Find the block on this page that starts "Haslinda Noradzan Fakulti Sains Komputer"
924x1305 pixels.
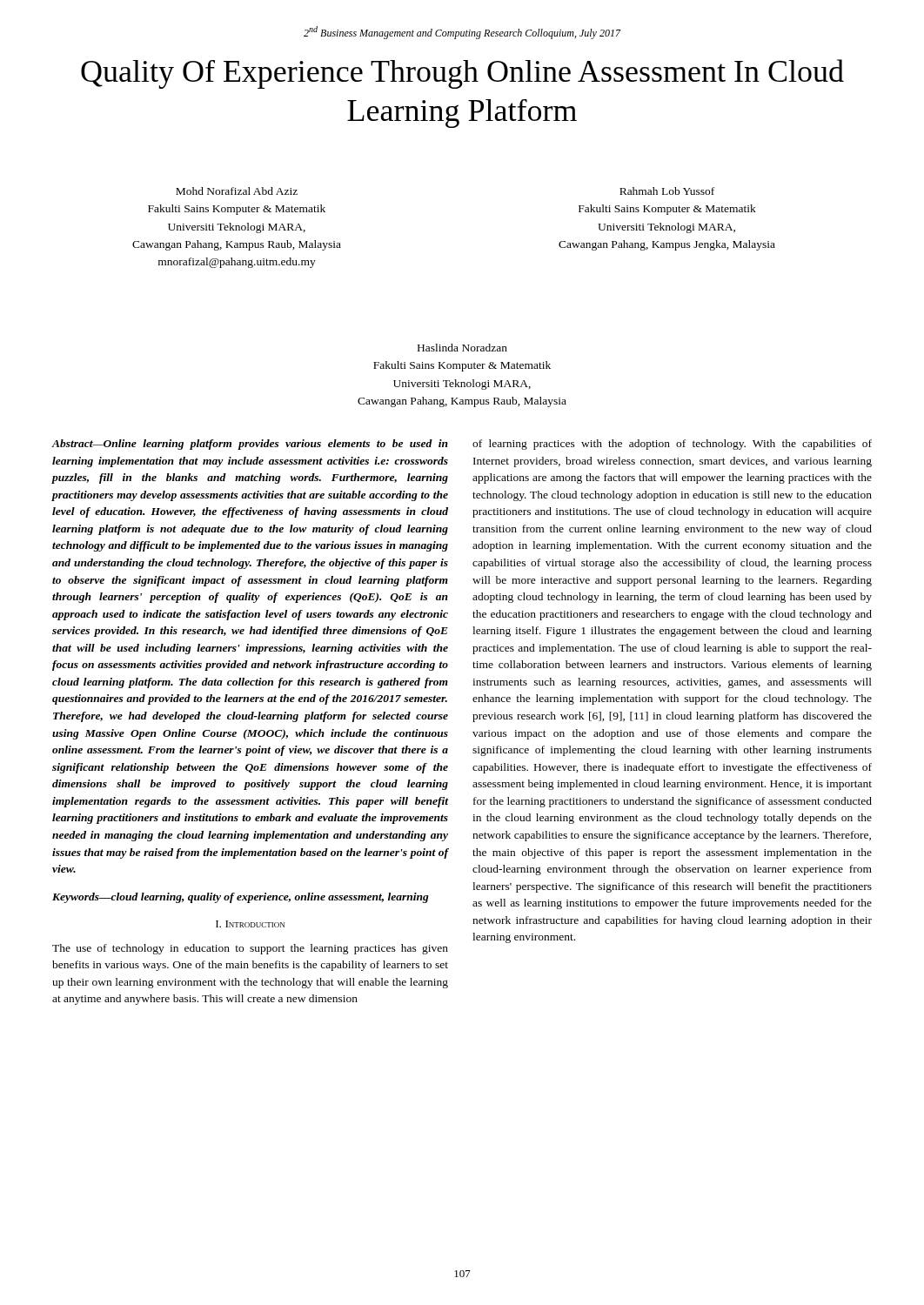coord(462,374)
